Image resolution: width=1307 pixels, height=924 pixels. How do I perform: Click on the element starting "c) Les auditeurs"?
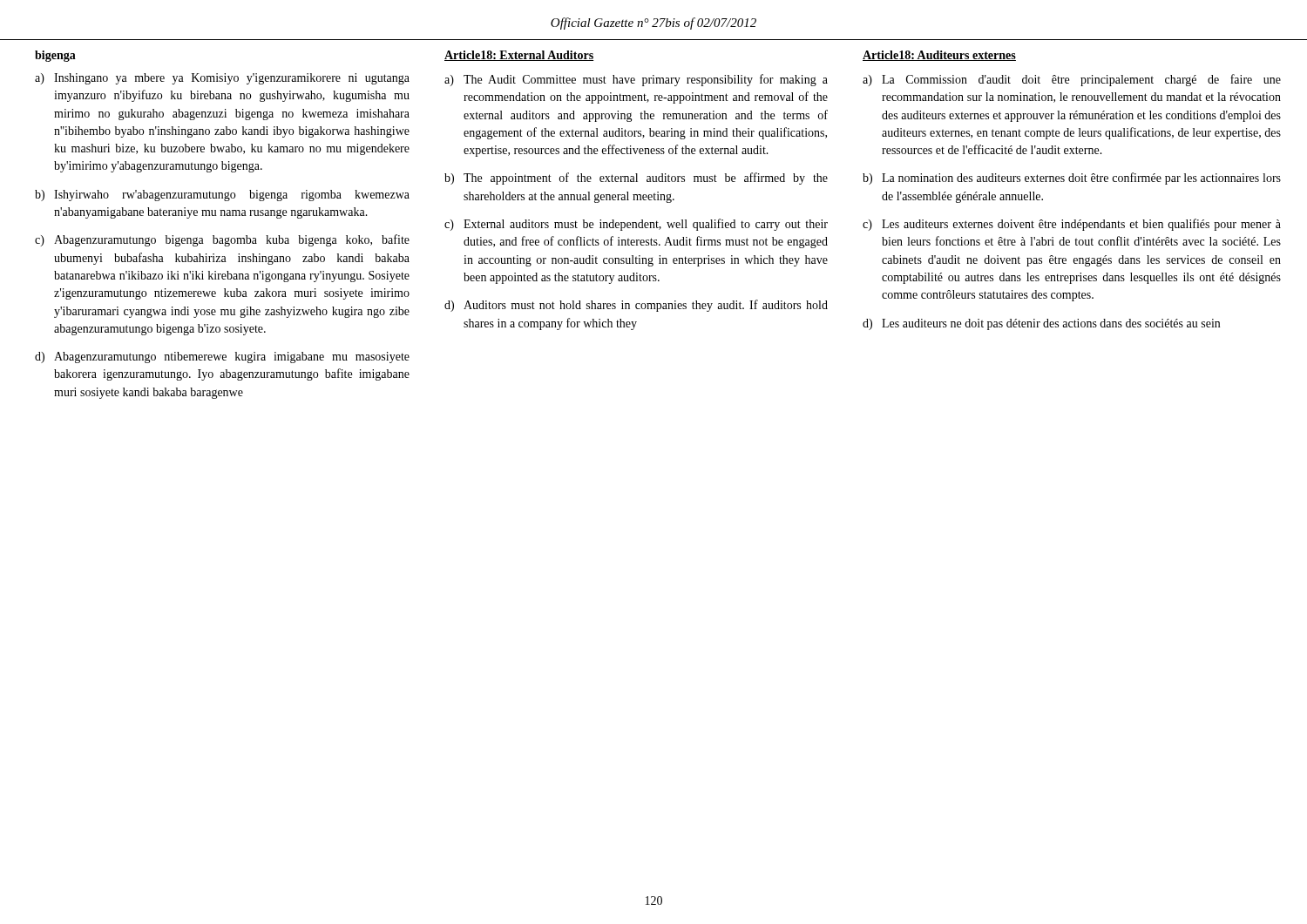[x=1072, y=260]
